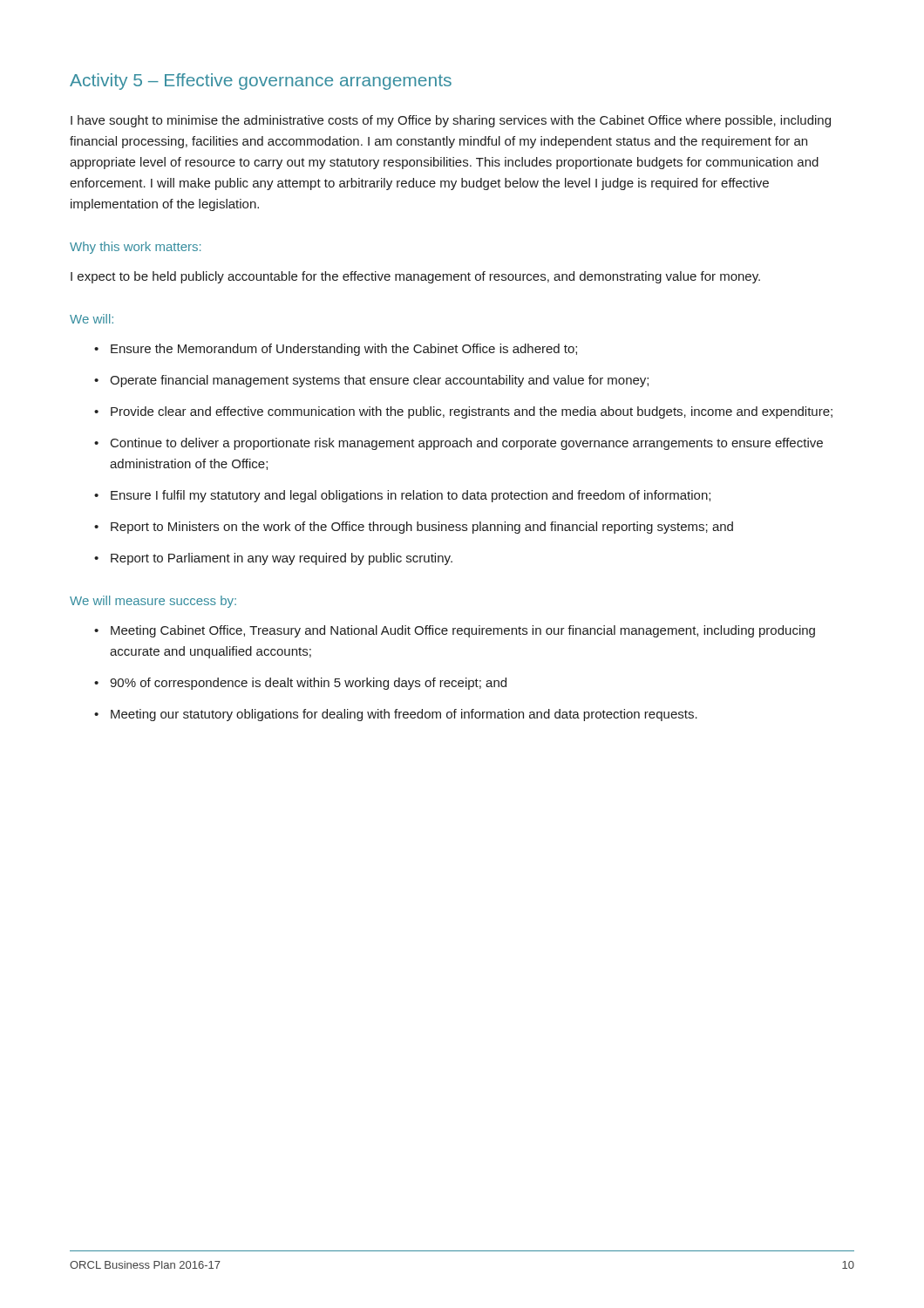Locate the text block starting "I expect to"
924x1308 pixels.
click(462, 276)
